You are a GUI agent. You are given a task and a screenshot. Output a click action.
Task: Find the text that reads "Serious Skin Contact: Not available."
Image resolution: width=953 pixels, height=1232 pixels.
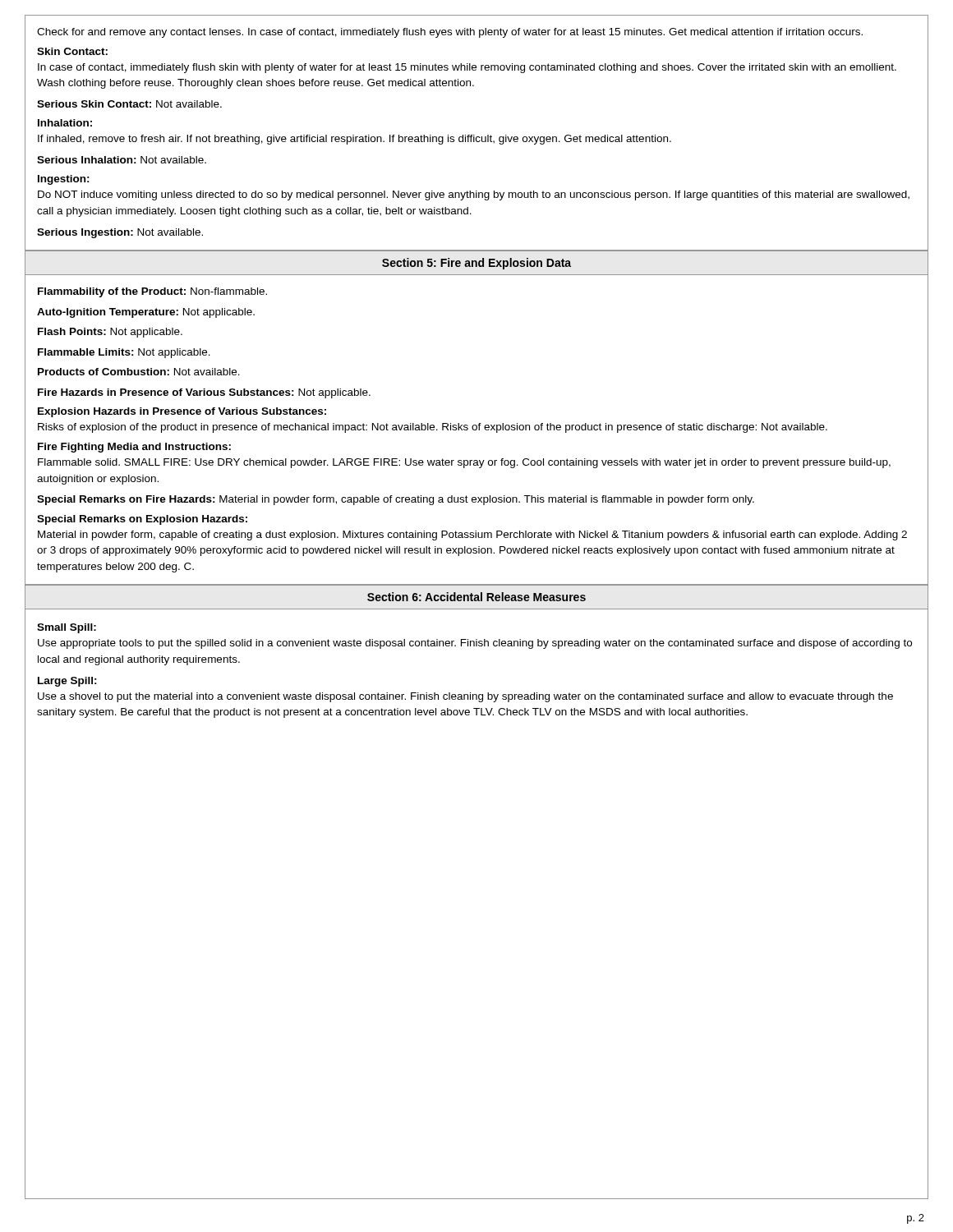pyautogui.click(x=130, y=104)
